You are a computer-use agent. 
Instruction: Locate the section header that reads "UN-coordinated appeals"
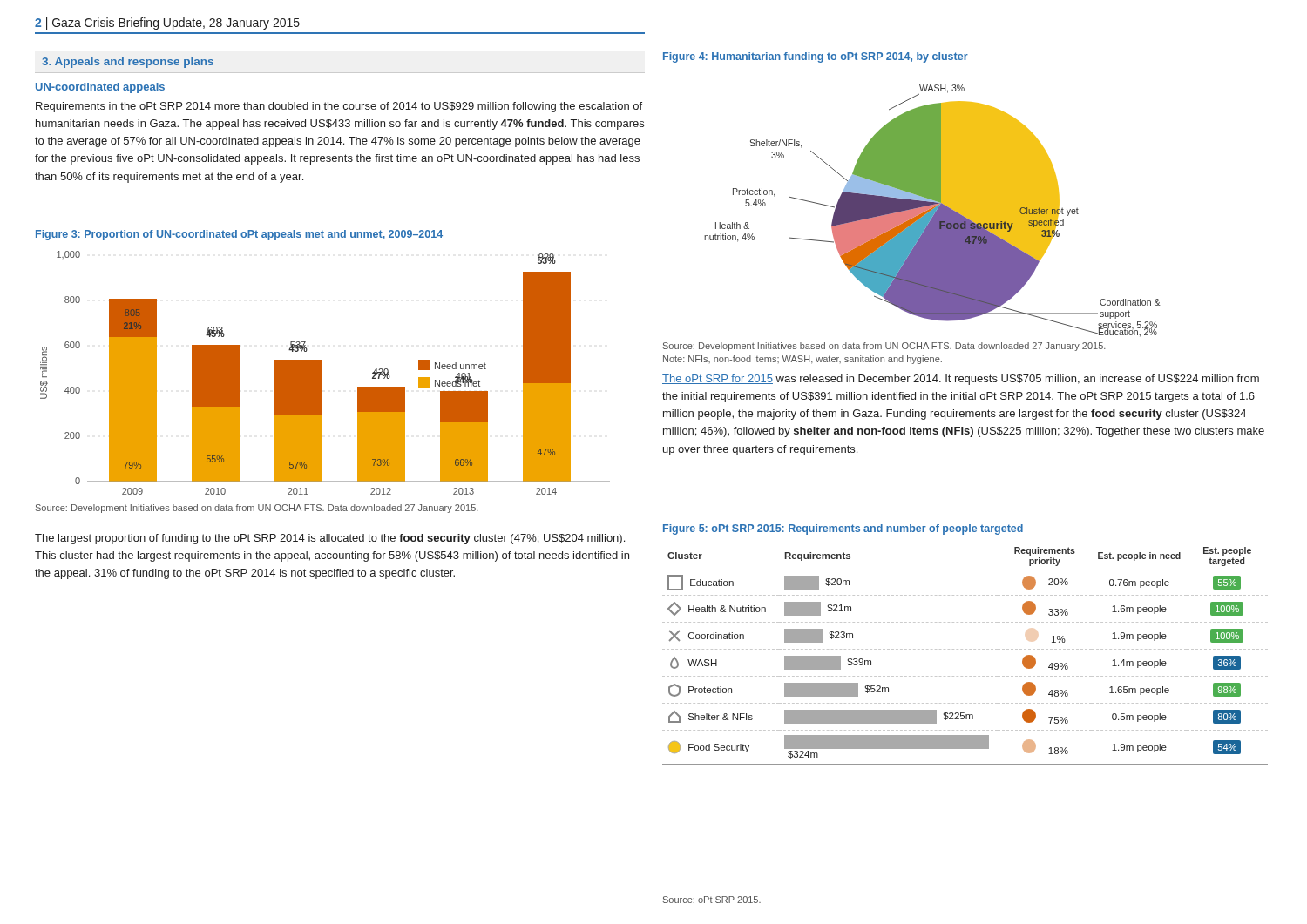[100, 87]
